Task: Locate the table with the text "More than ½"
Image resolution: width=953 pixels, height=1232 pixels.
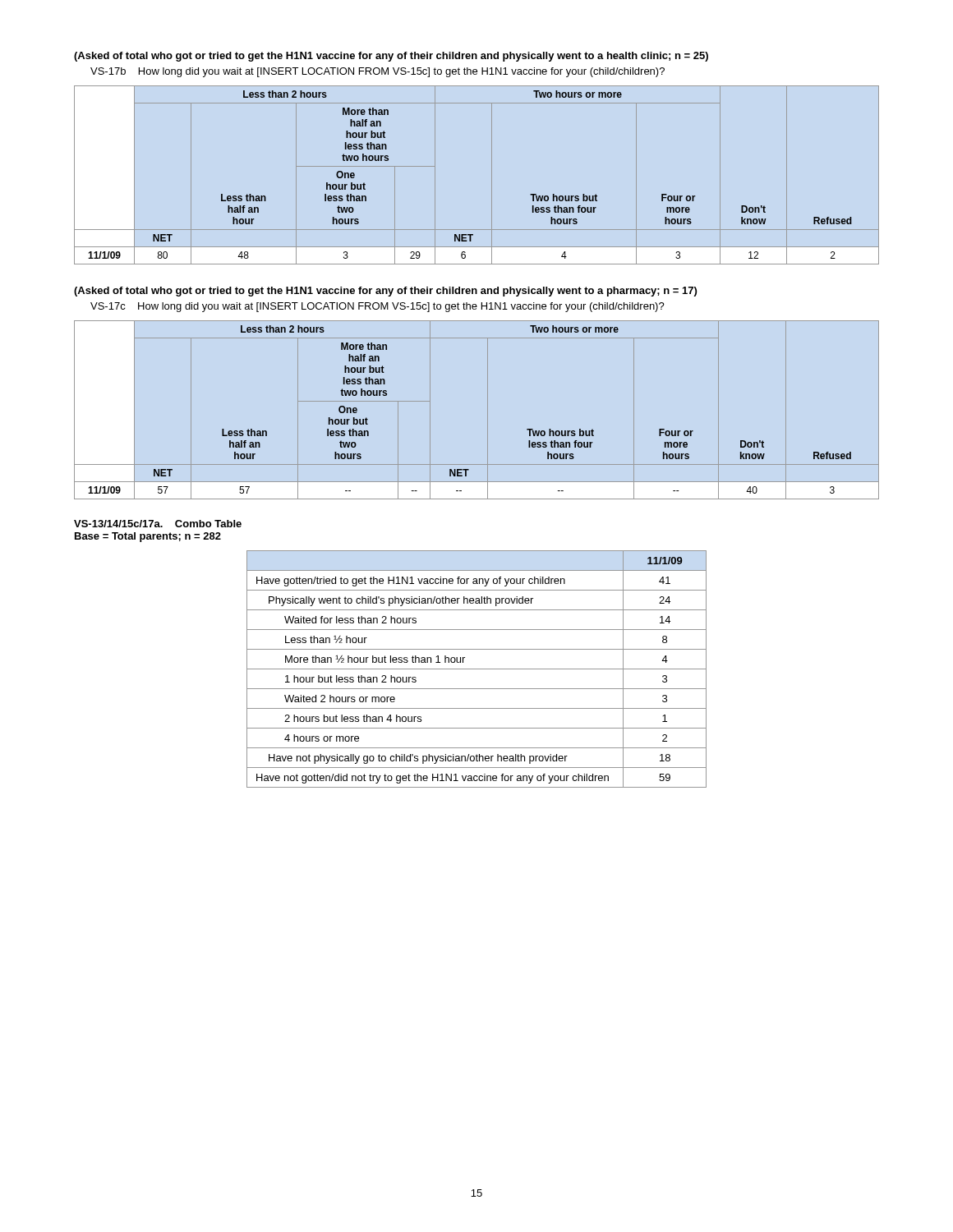Action: (x=476, y=669)
